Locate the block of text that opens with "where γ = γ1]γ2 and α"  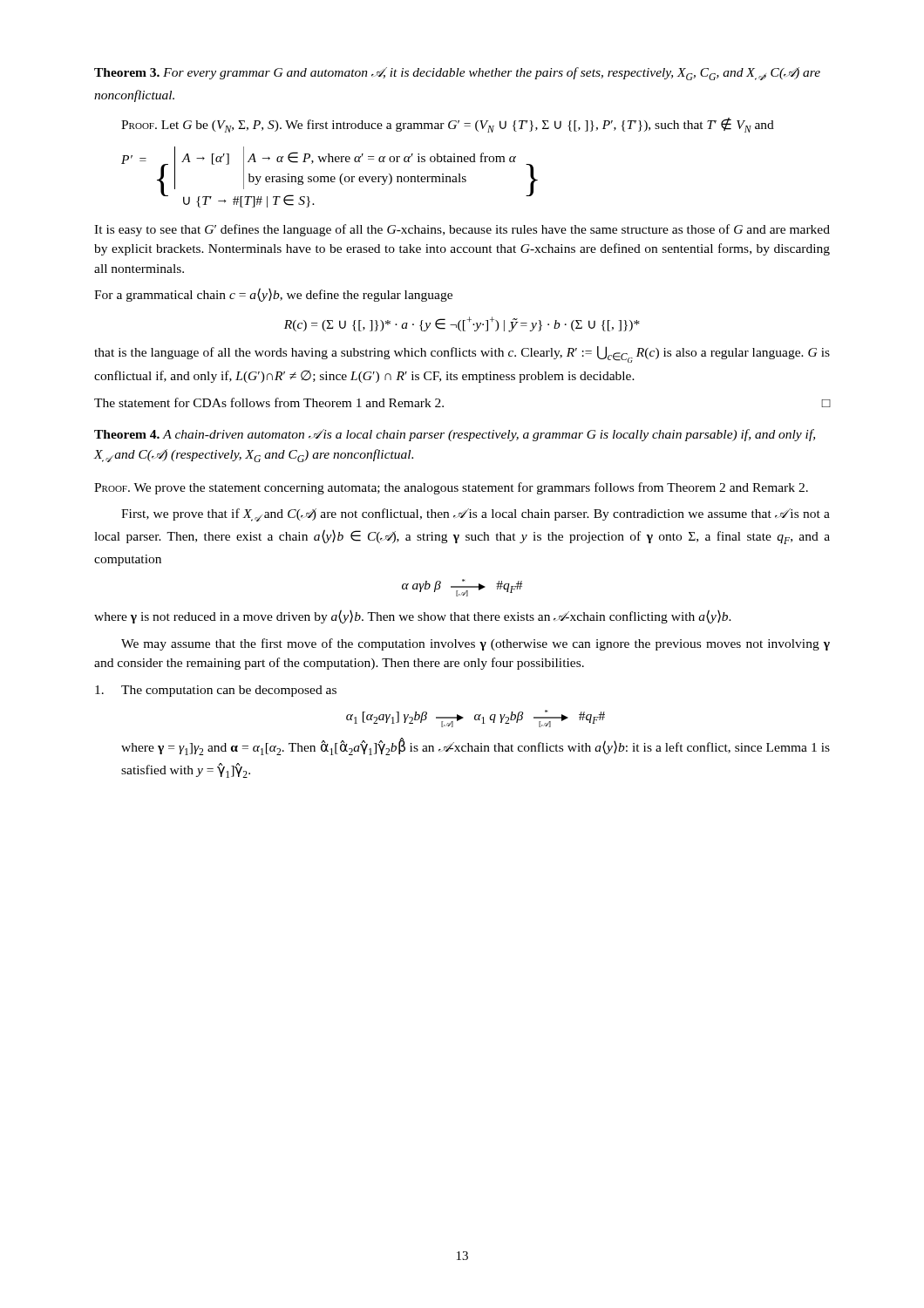coord(475,760)
